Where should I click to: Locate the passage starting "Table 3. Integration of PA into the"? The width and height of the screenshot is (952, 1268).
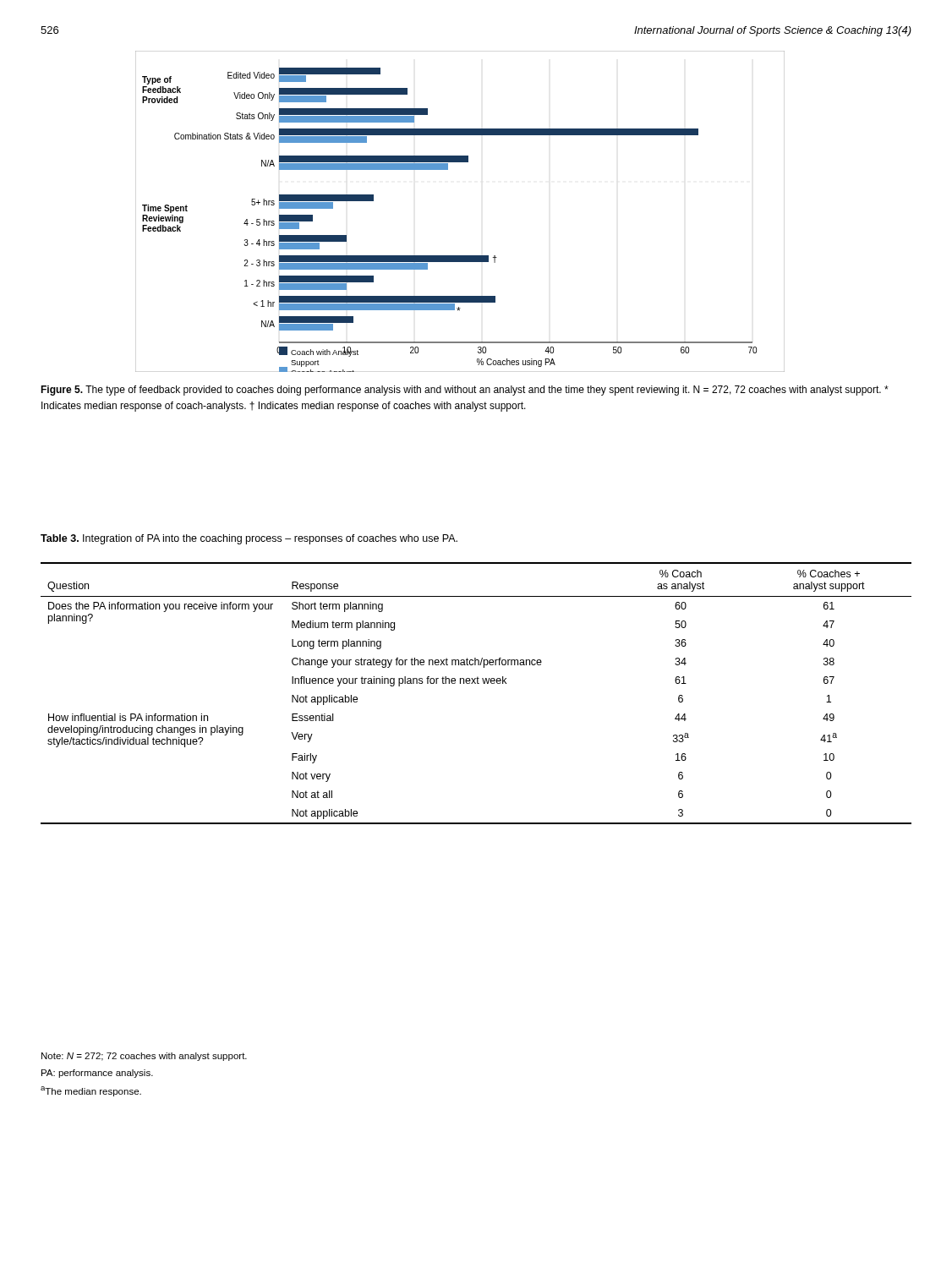249,538
